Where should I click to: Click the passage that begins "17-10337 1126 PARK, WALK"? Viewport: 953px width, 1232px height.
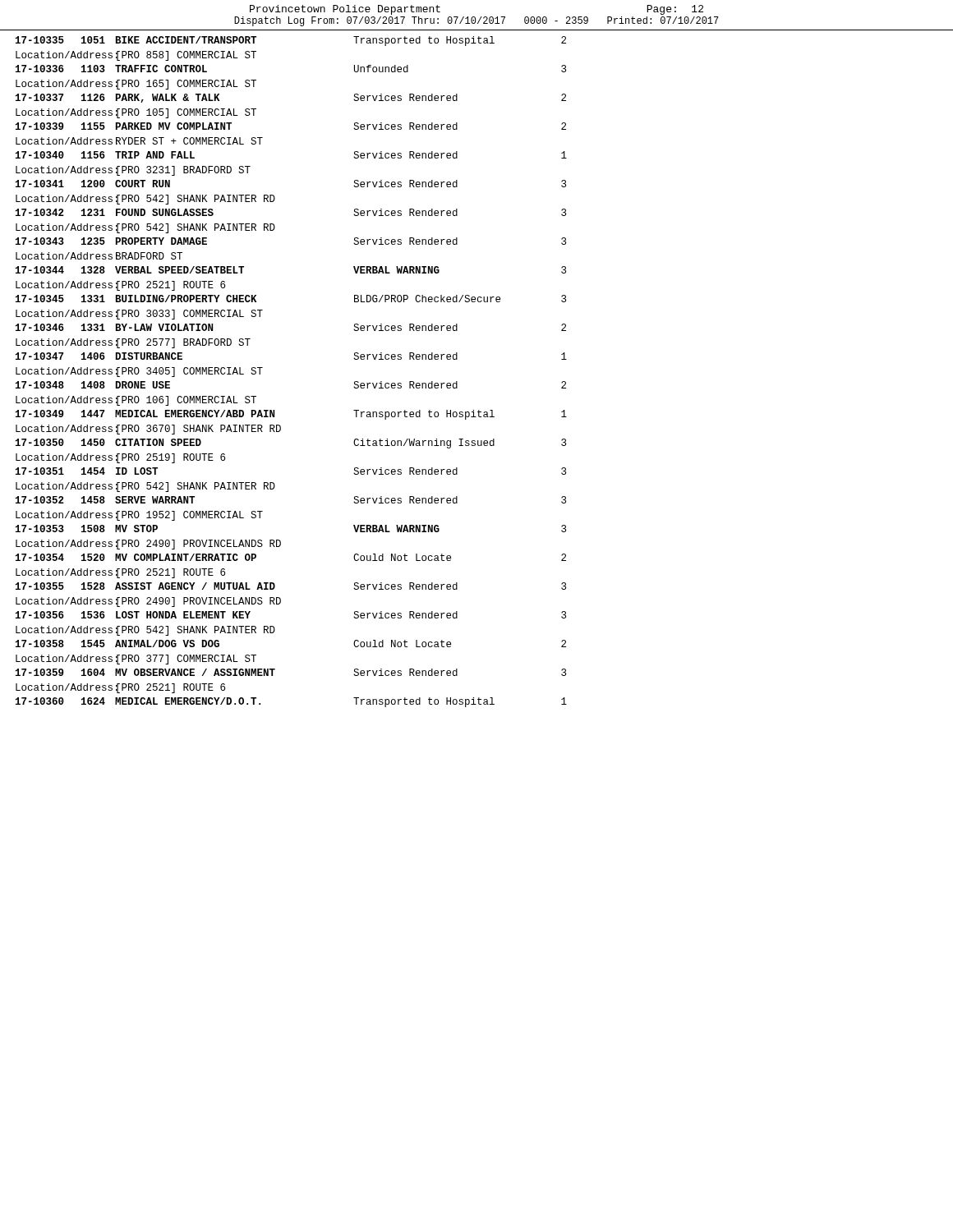[x=40, y=98]
